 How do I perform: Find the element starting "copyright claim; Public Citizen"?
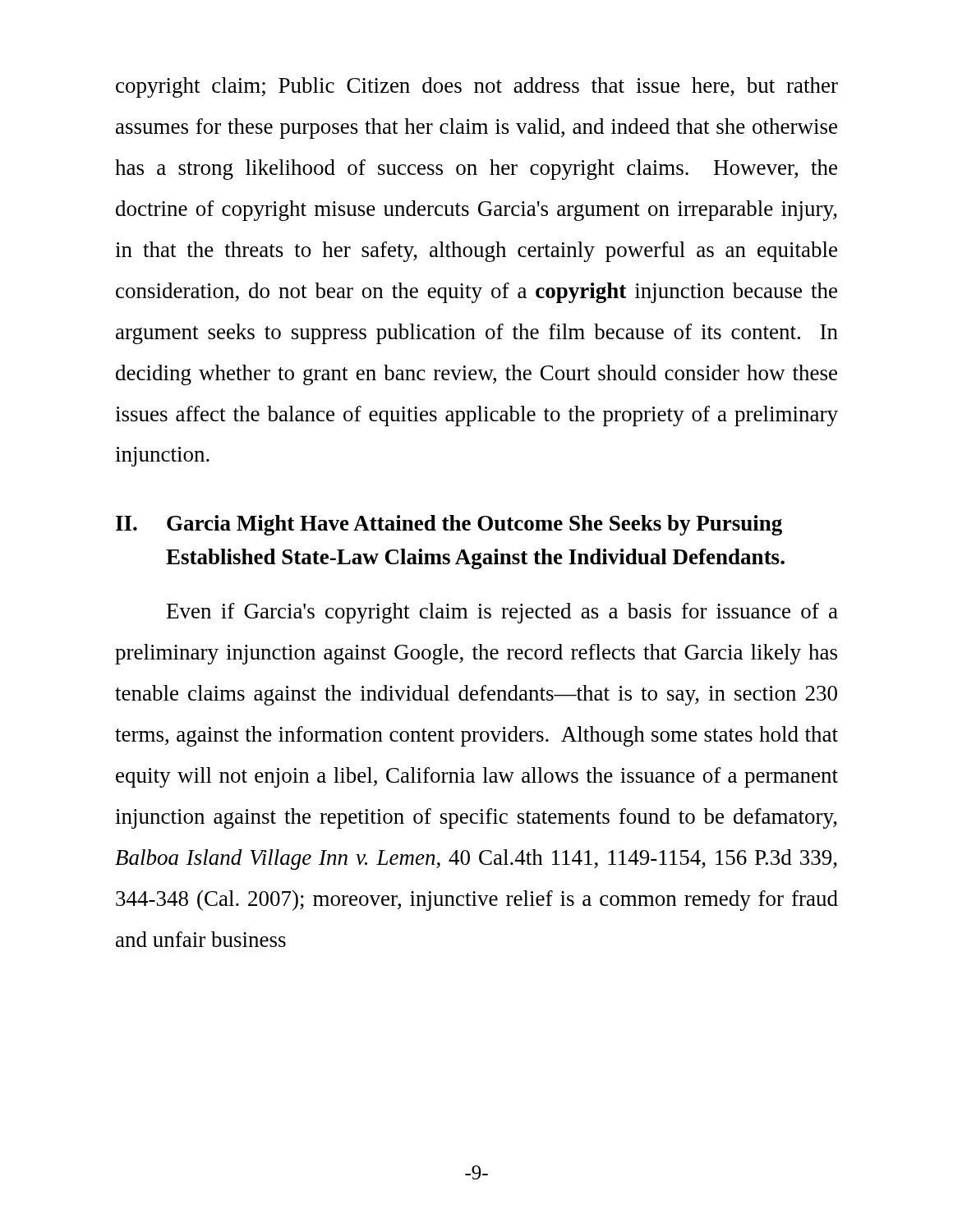click(477, 87)
